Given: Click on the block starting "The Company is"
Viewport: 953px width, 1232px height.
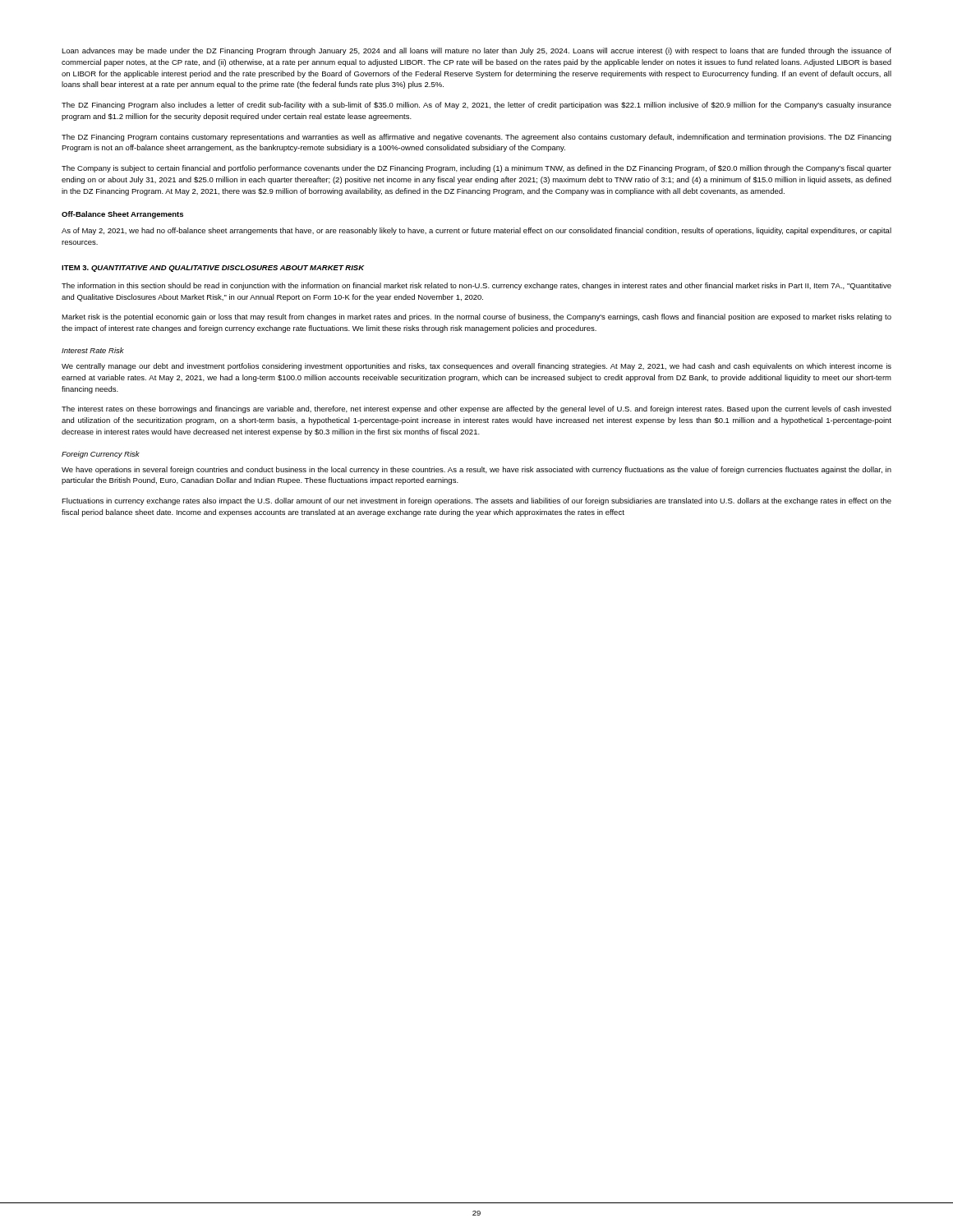Looking at the screenshot, I should pos(476,179).
